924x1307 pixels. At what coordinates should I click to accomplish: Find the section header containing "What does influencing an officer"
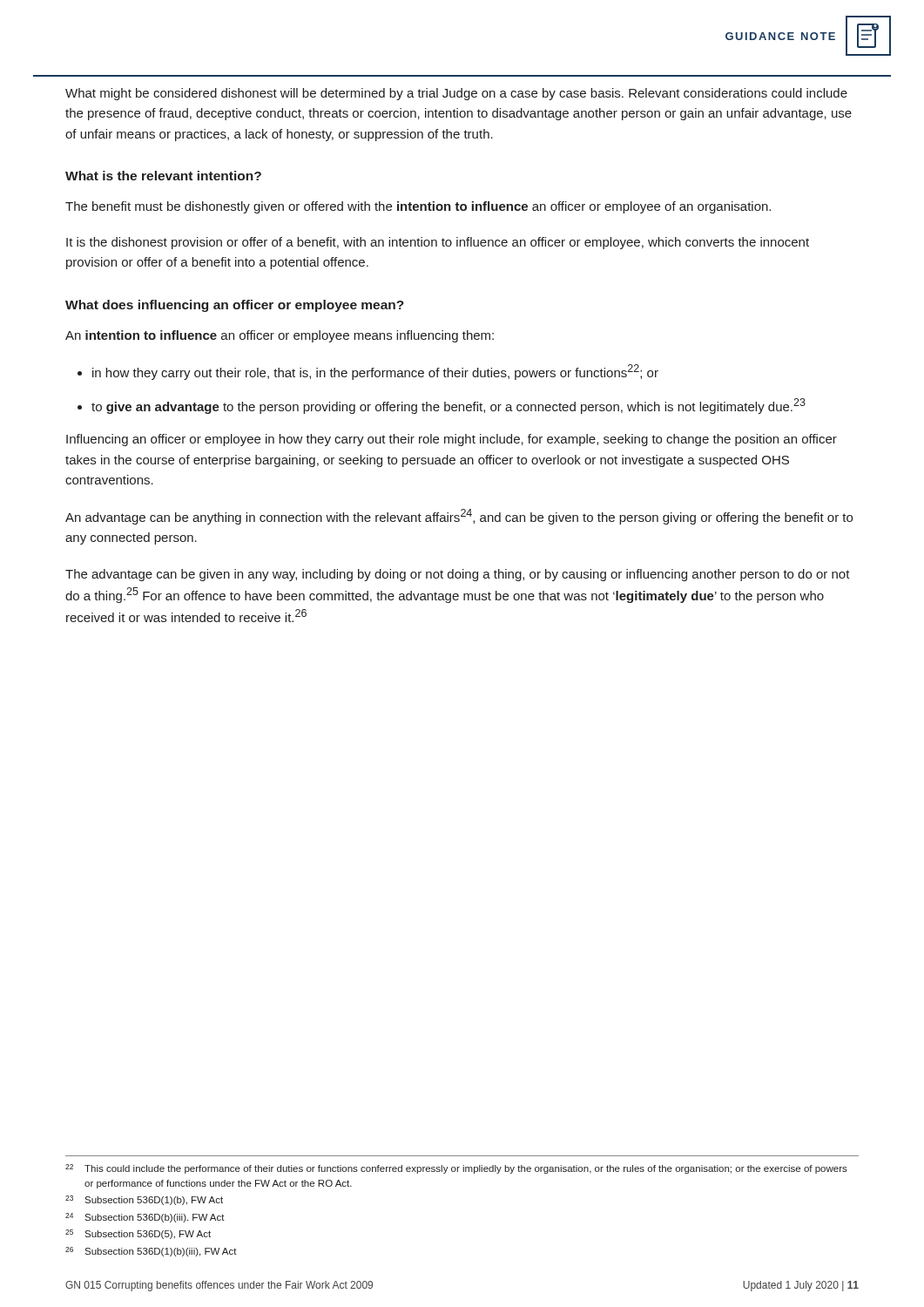click(235, 304)
